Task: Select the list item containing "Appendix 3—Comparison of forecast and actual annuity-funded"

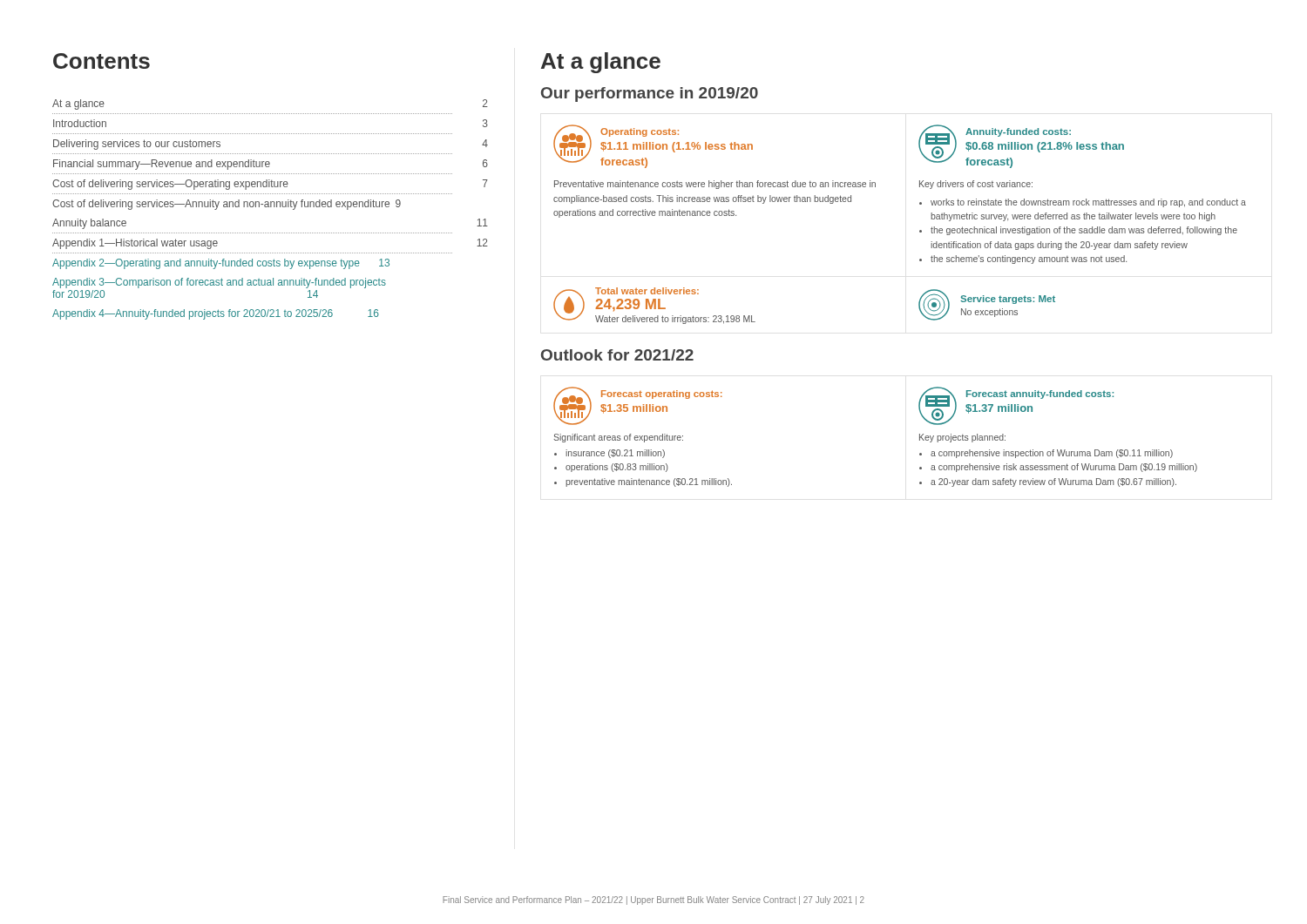Action: coord(270,288)
